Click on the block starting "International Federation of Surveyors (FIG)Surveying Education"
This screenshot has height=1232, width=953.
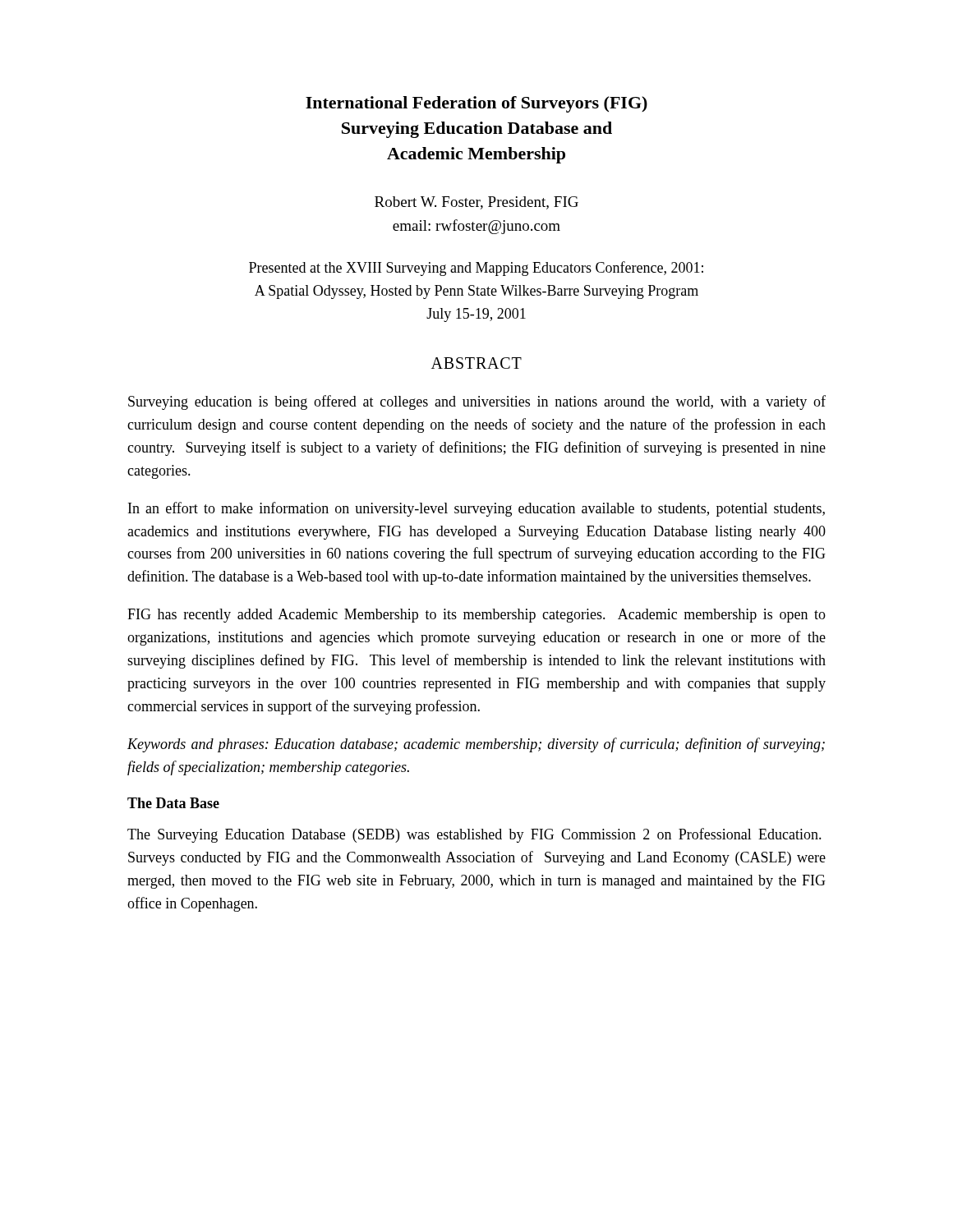pyautogui.click(x=476, y=128)
